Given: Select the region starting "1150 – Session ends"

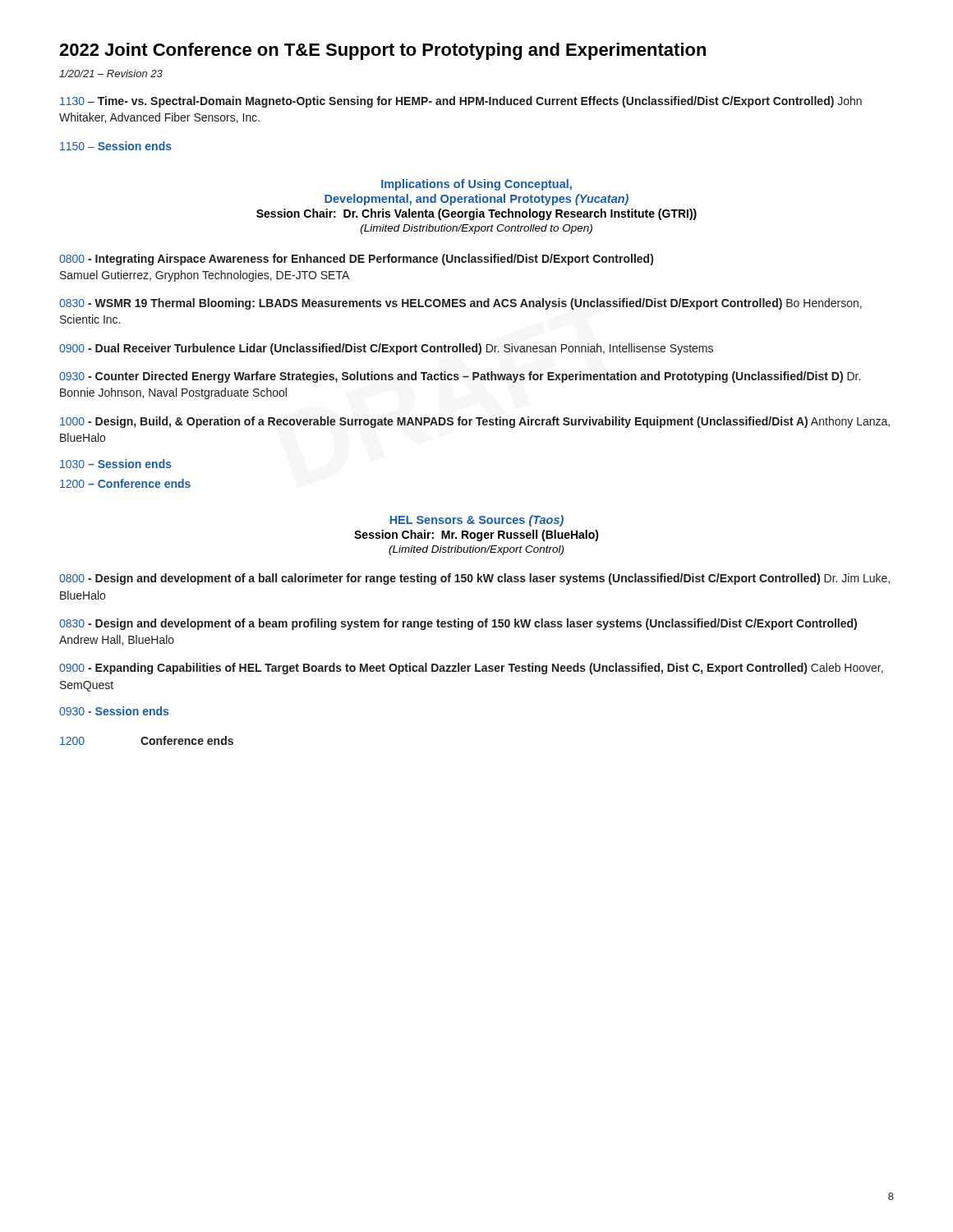Looking at the screenshot, I should pyautogui.click(x=115, y=146).
